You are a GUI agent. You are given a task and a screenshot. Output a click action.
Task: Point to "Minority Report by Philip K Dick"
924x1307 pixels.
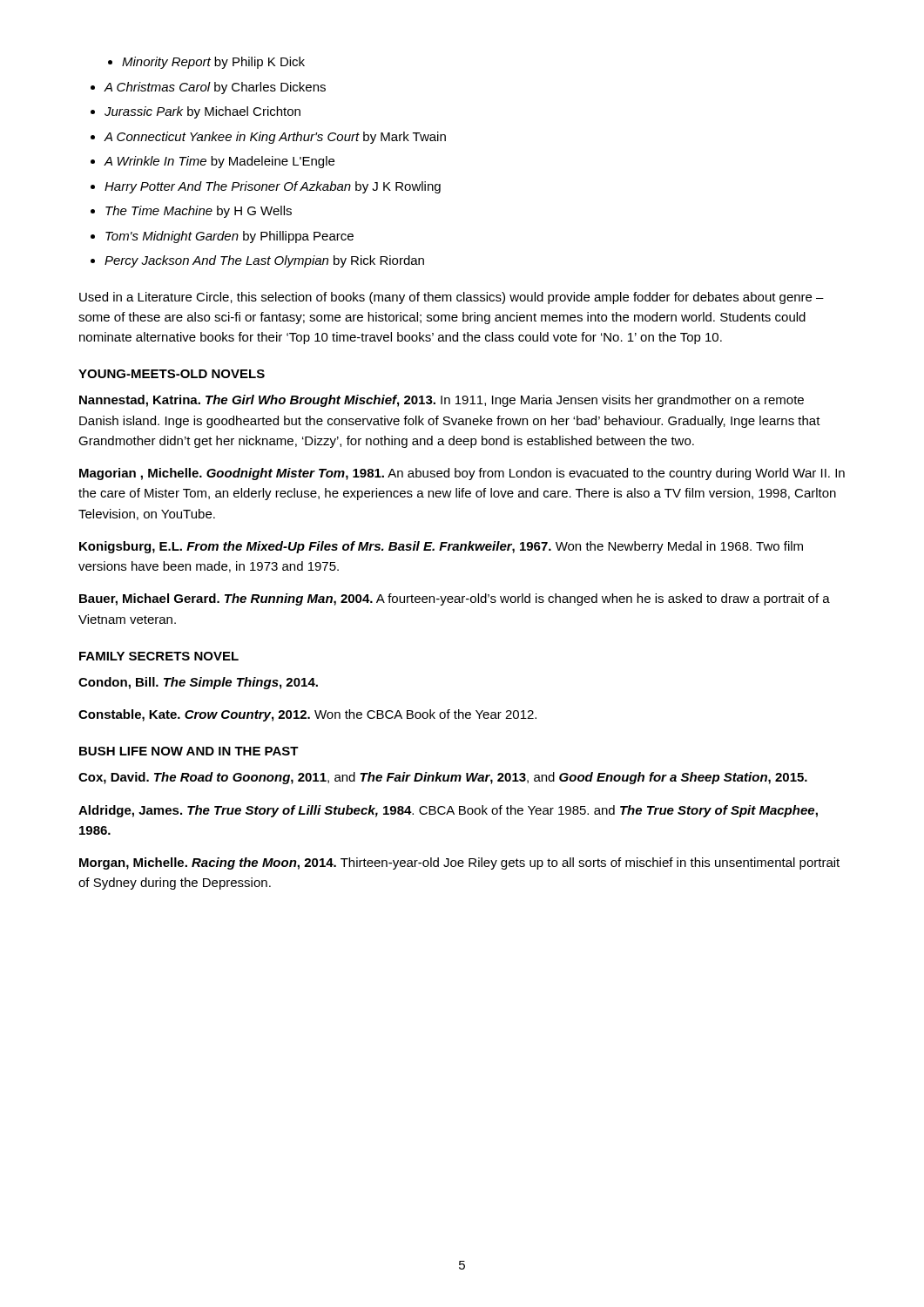[213, 63]
